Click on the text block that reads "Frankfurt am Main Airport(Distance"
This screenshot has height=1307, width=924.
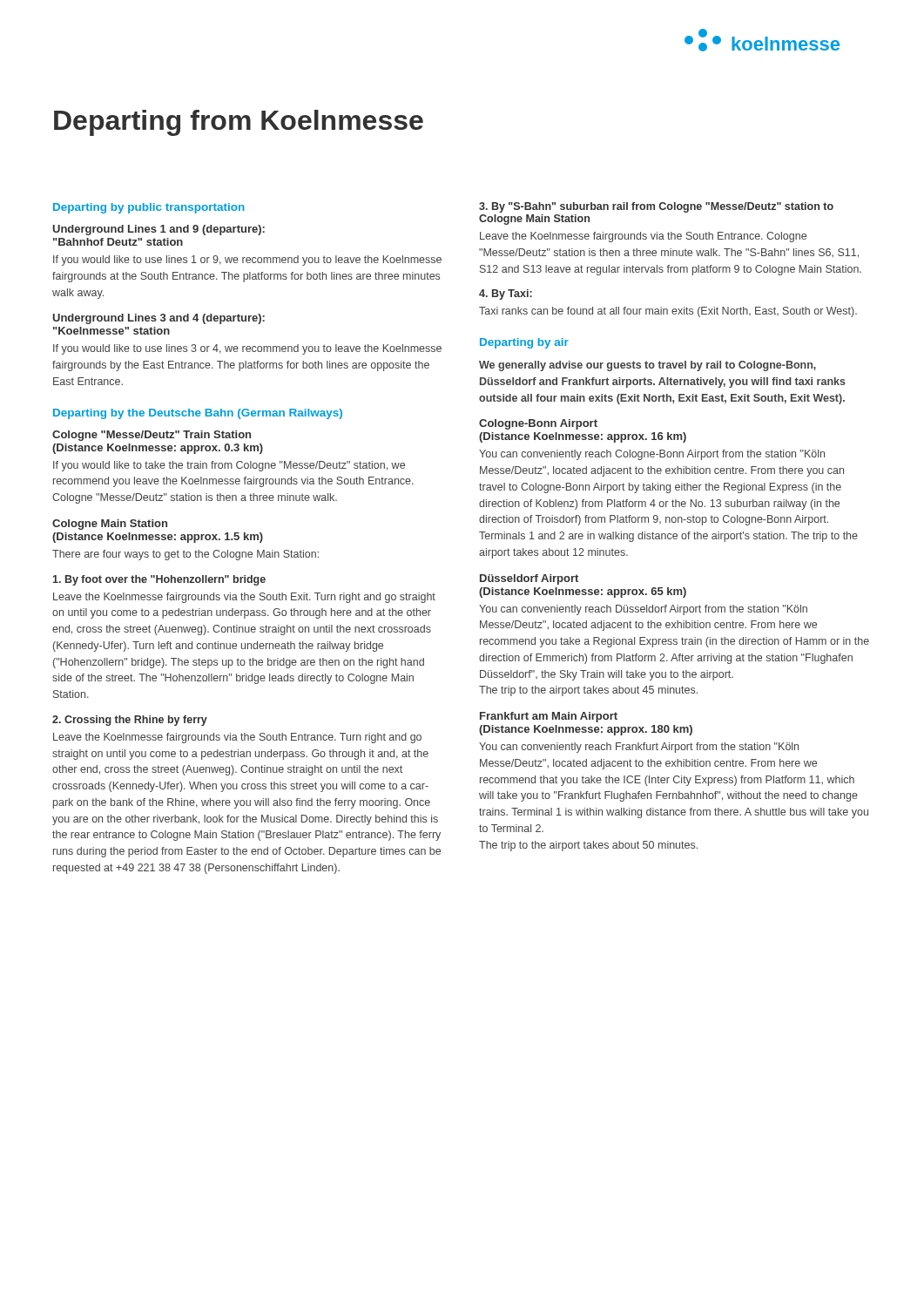tap(675, 781)
